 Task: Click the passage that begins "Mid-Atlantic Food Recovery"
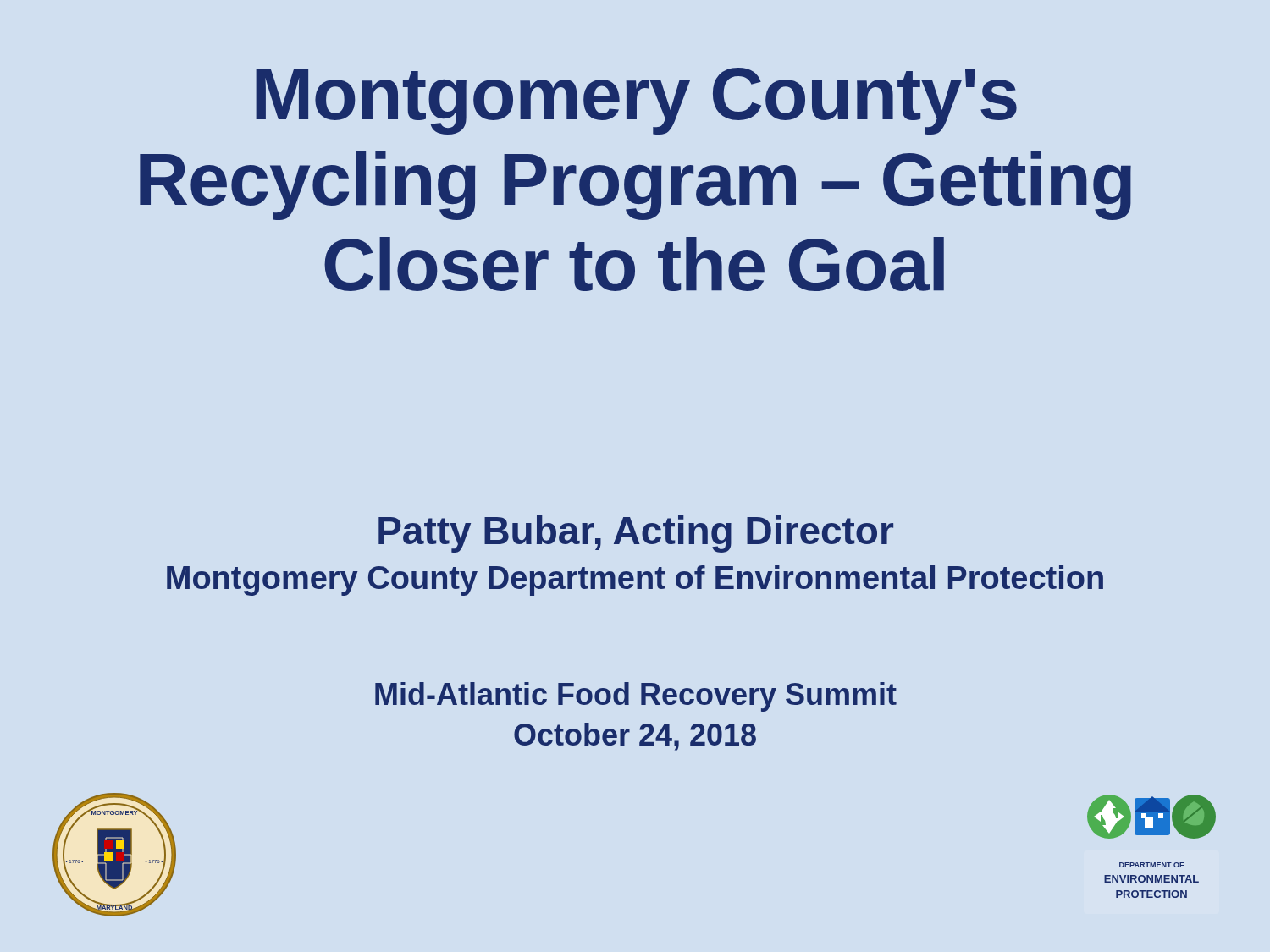click(x=635, y=715)
